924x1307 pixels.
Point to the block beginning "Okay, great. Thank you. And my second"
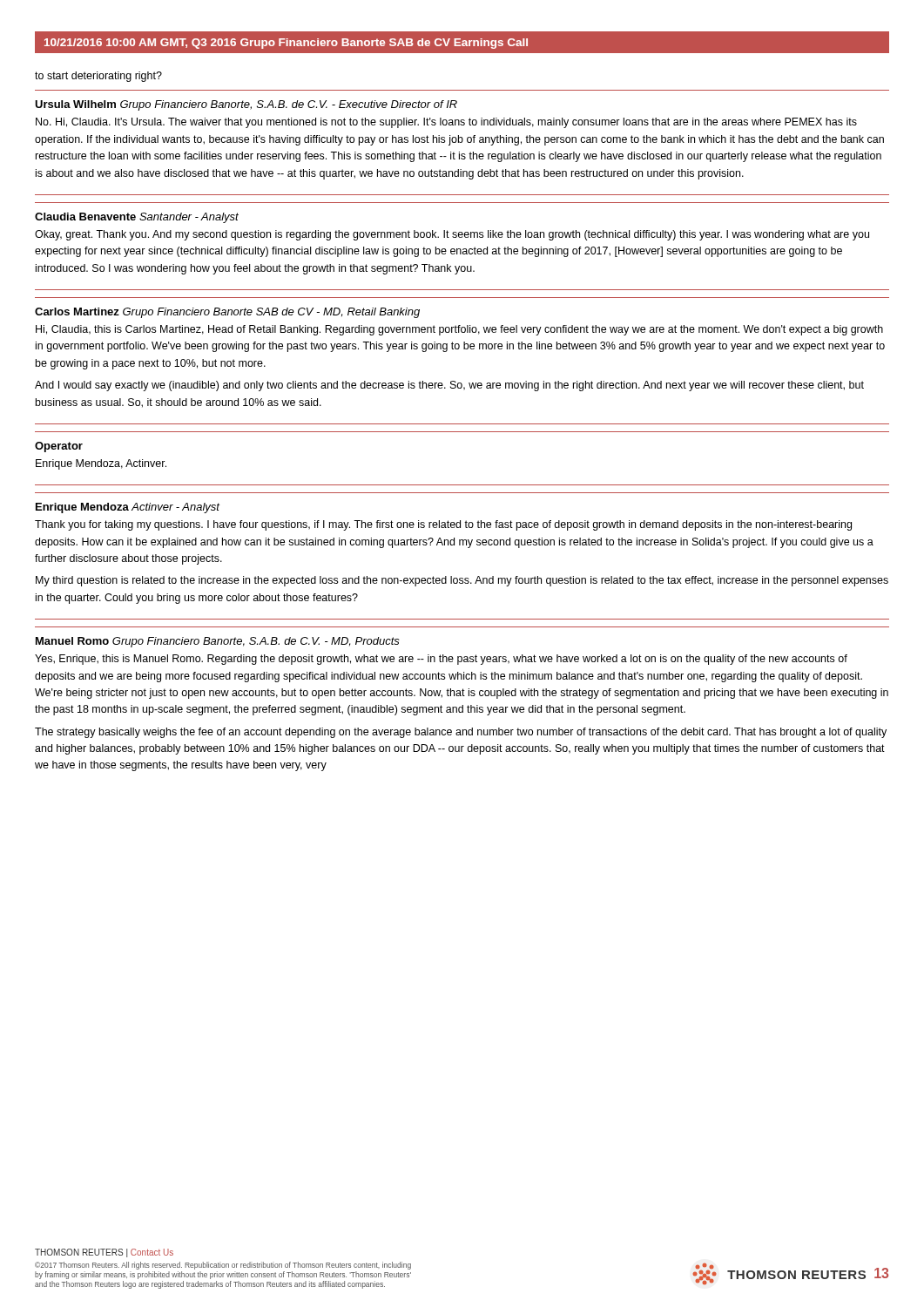452,251
